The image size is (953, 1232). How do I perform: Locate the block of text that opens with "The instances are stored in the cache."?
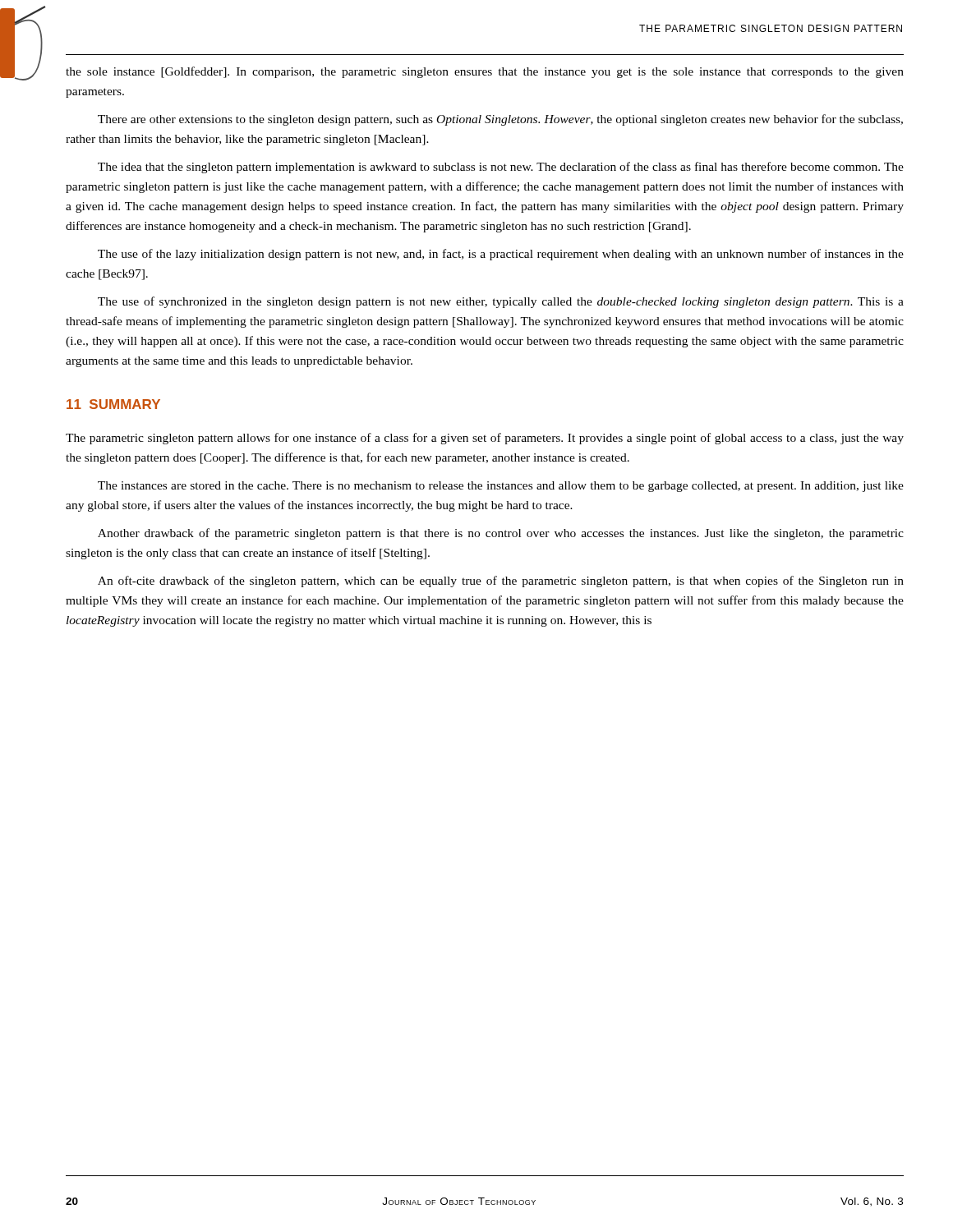(x=485, y=495)
